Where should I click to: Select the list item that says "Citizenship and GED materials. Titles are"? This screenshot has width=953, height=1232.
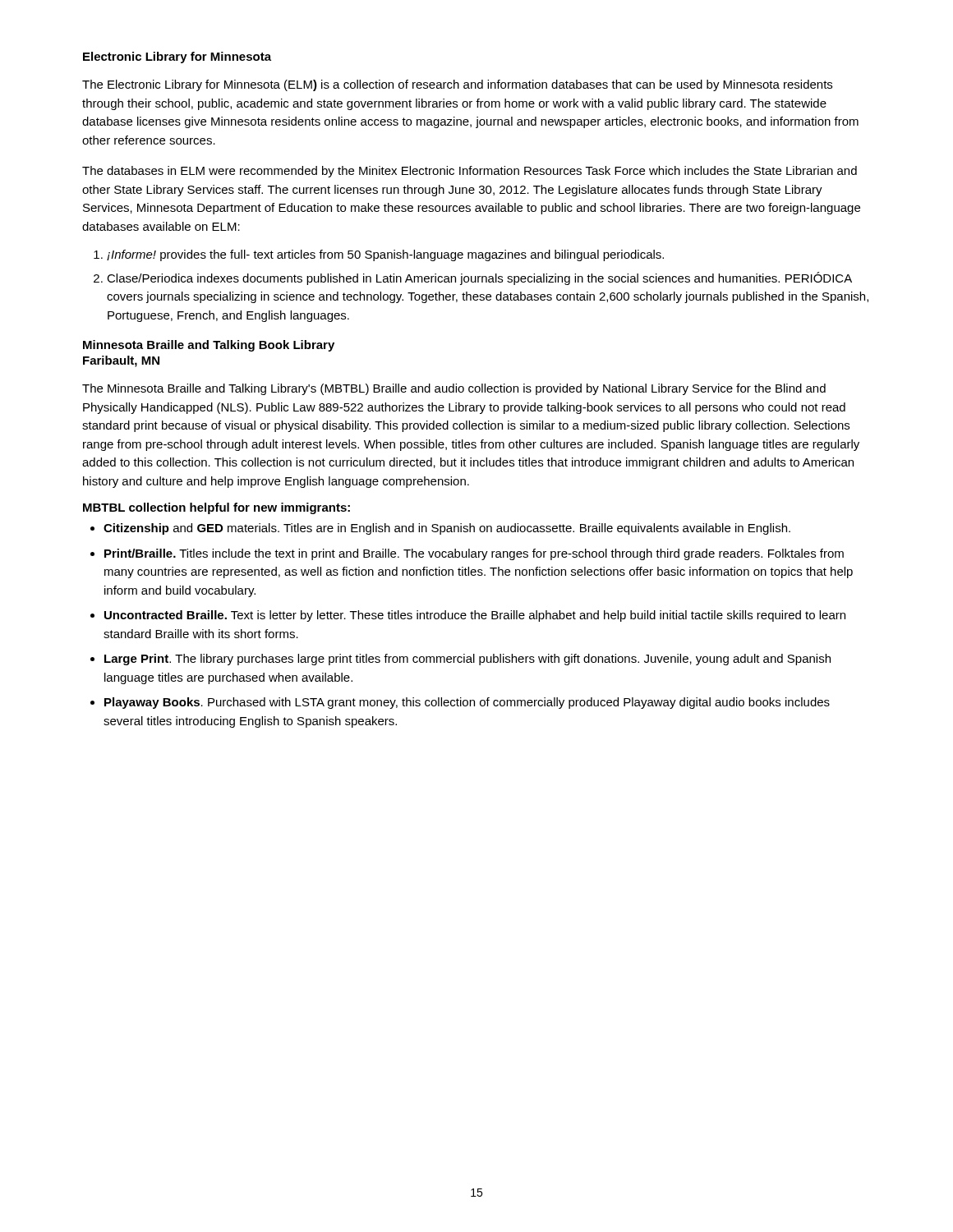coord(487,528)
